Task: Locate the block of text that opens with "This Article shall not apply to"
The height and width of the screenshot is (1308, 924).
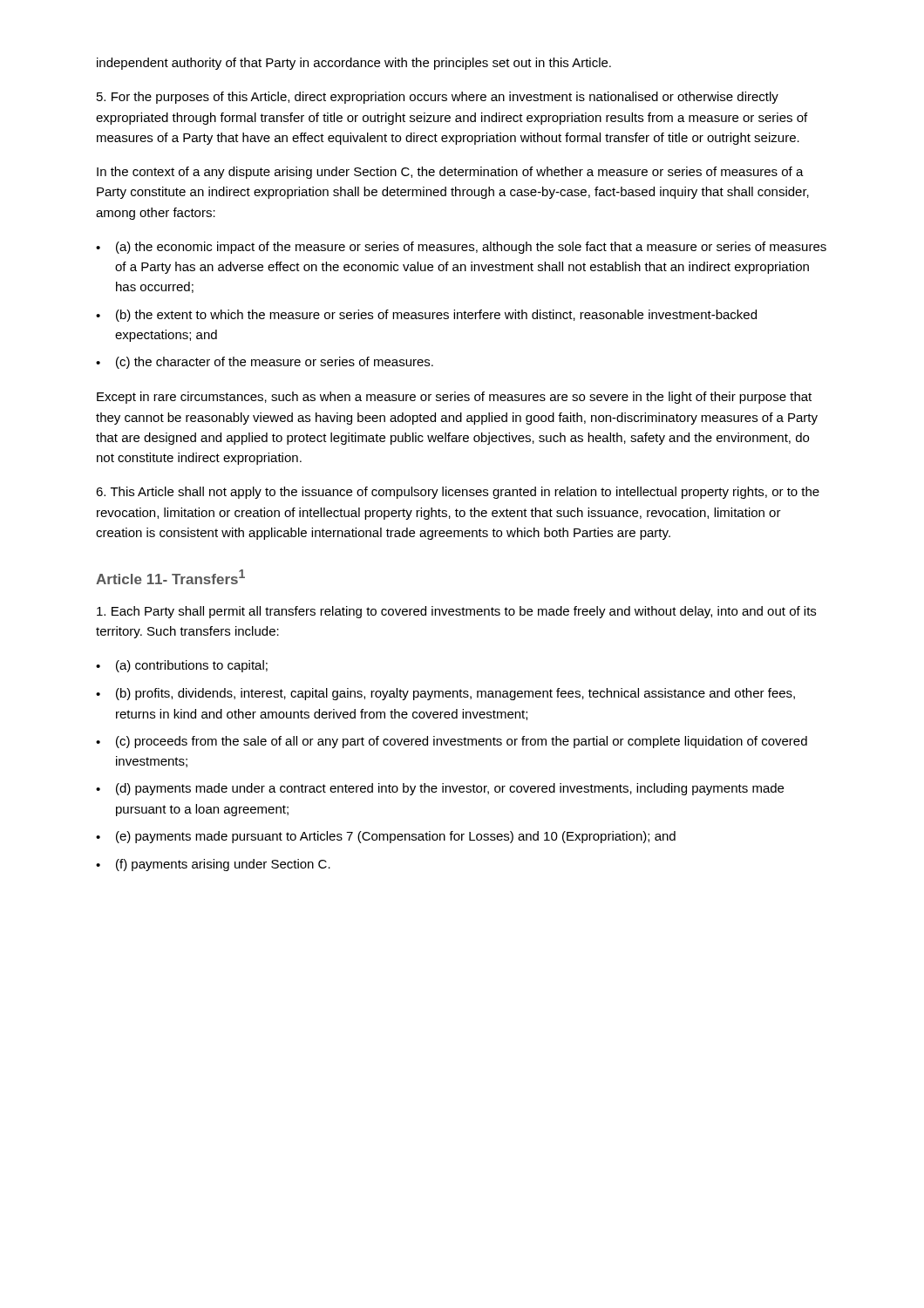Action: 458,512
